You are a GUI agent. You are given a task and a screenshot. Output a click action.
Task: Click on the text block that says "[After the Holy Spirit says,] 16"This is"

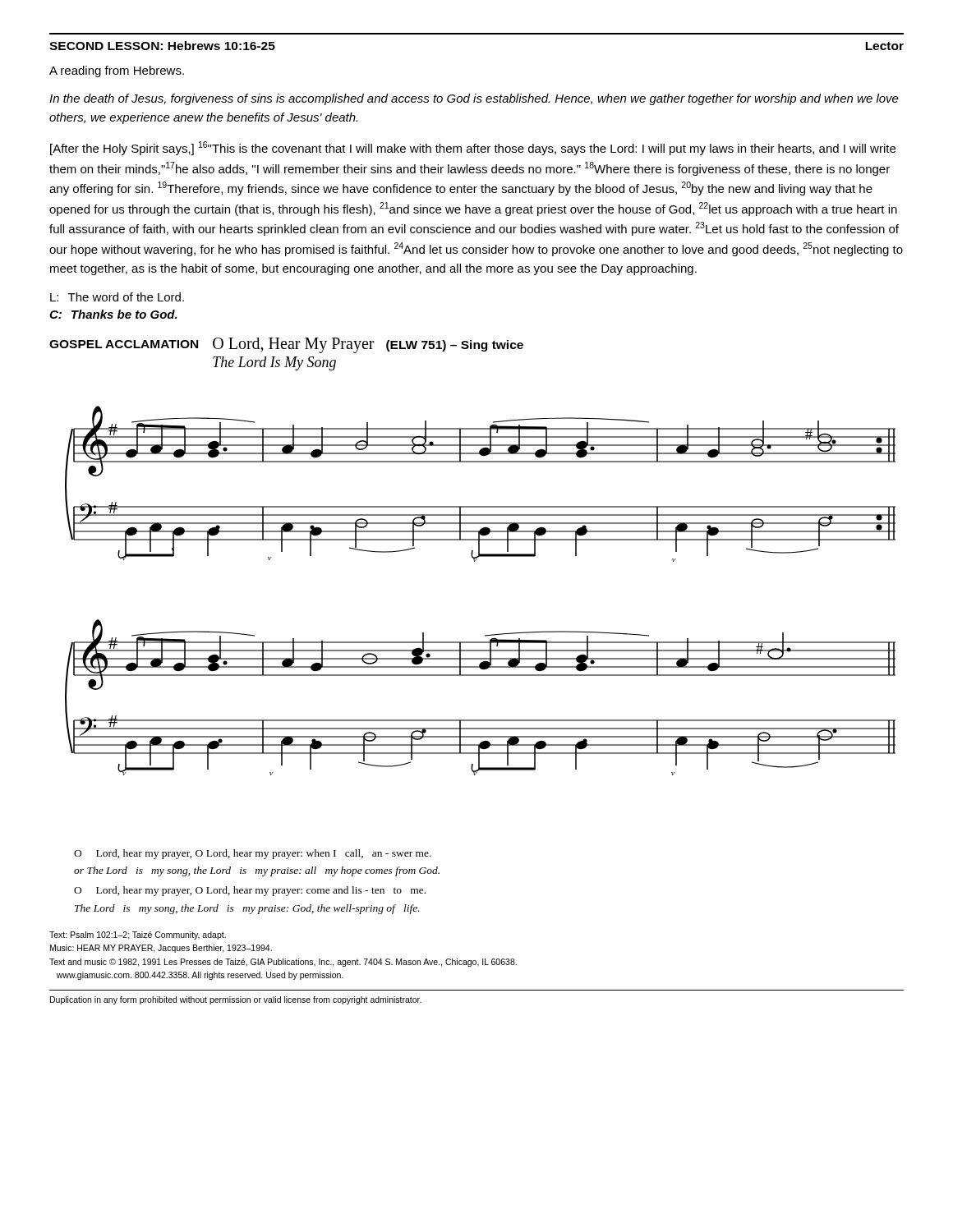[476, 207]
